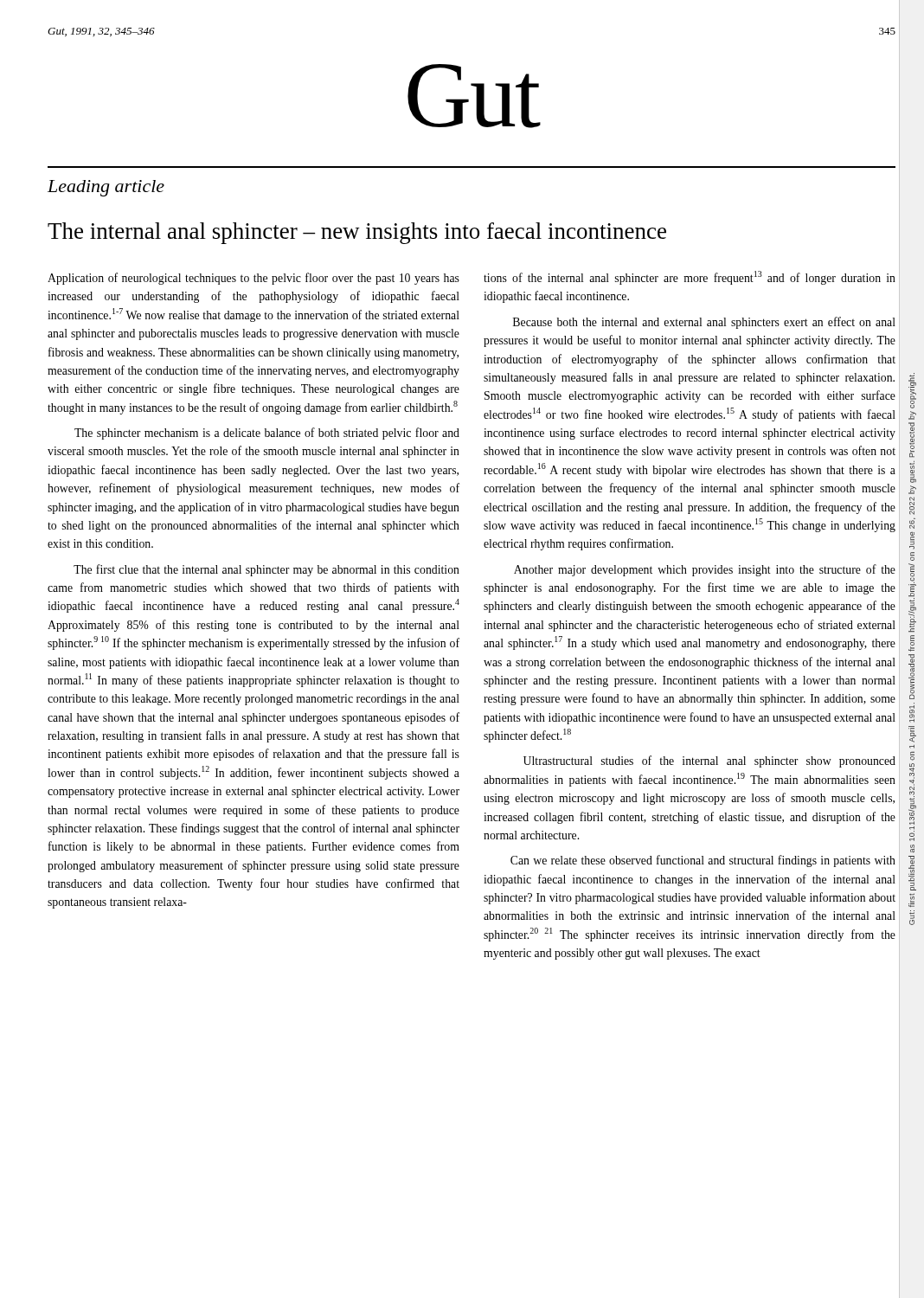Point to the title beginning "The internal anal"
Viewport: 924px width, 1298px height.
click(357, 231)
